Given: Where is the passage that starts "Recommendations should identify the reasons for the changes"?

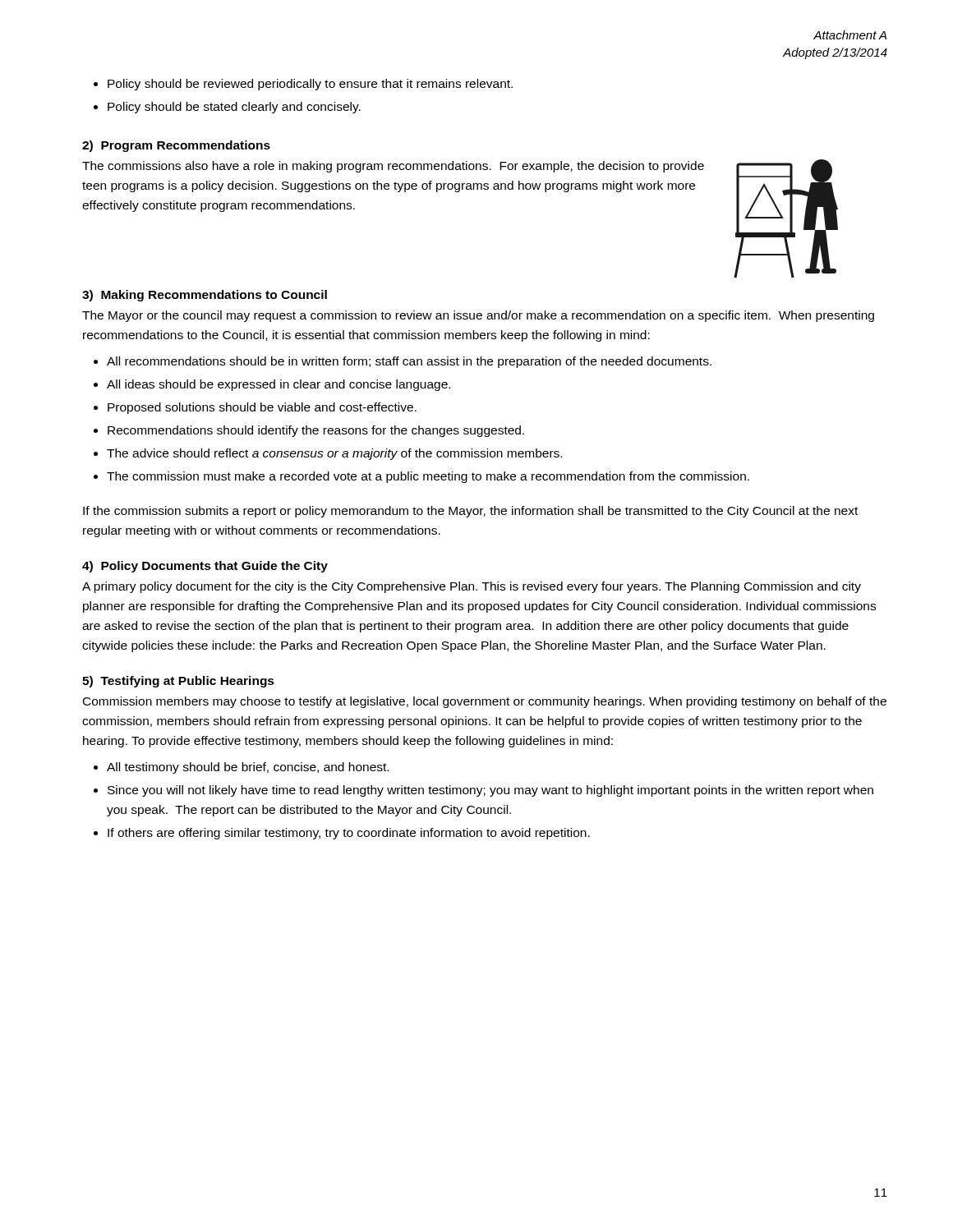Looking at the screenshot, I should (x=316, y=430).
